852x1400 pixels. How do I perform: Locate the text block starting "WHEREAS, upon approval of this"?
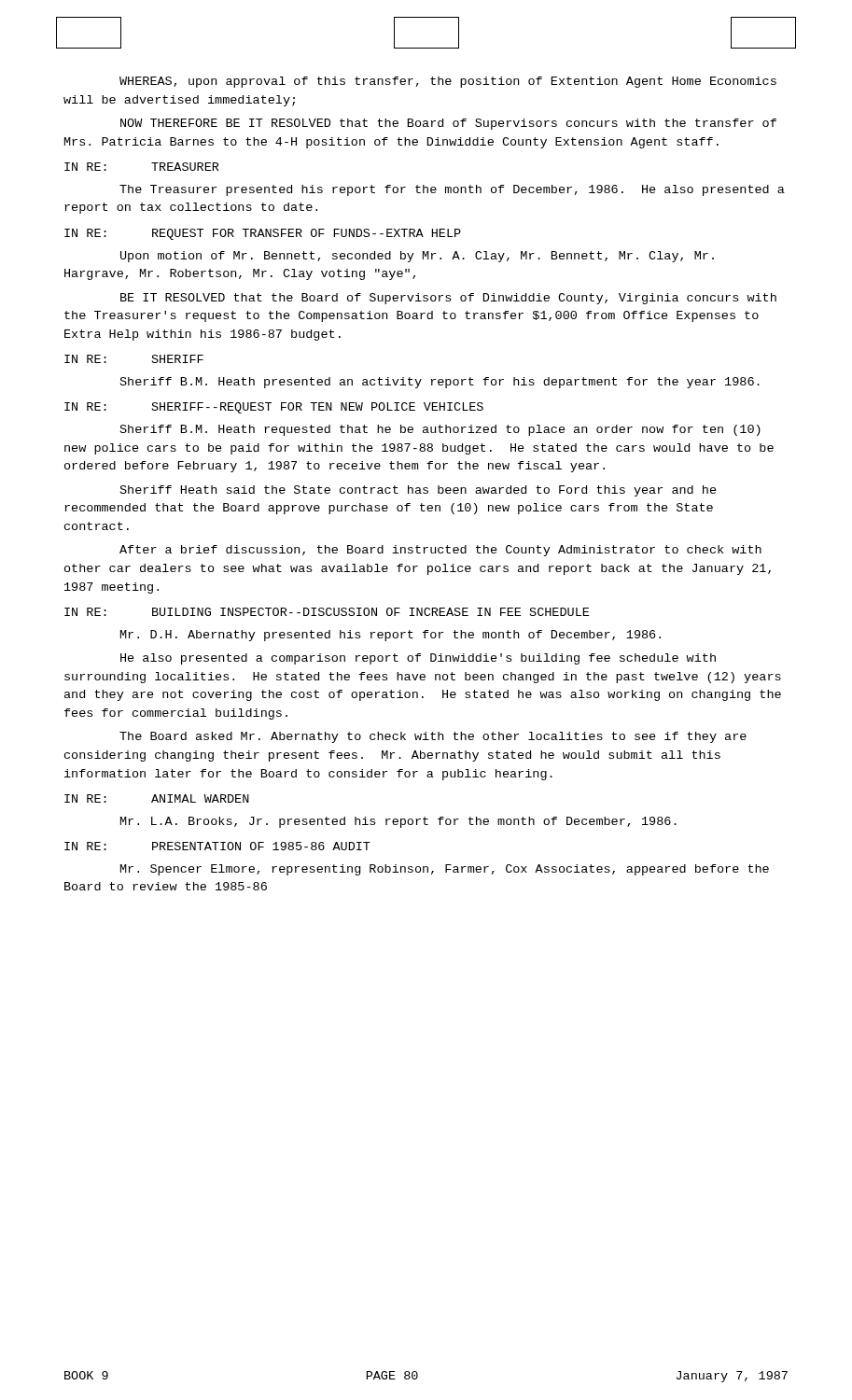(426, 91)
